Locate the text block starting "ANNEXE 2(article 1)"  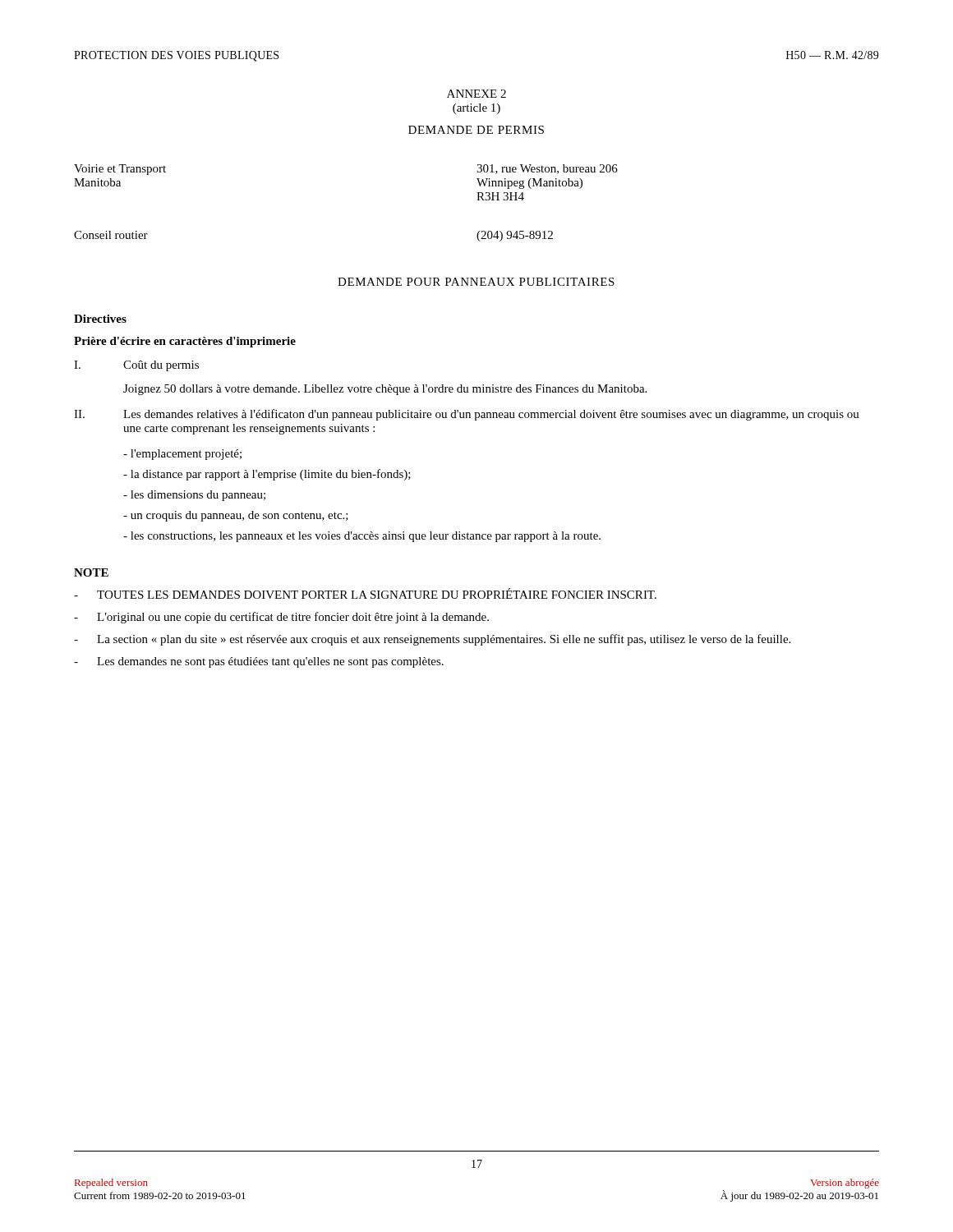pyautogui.click(x=476, y=101)
